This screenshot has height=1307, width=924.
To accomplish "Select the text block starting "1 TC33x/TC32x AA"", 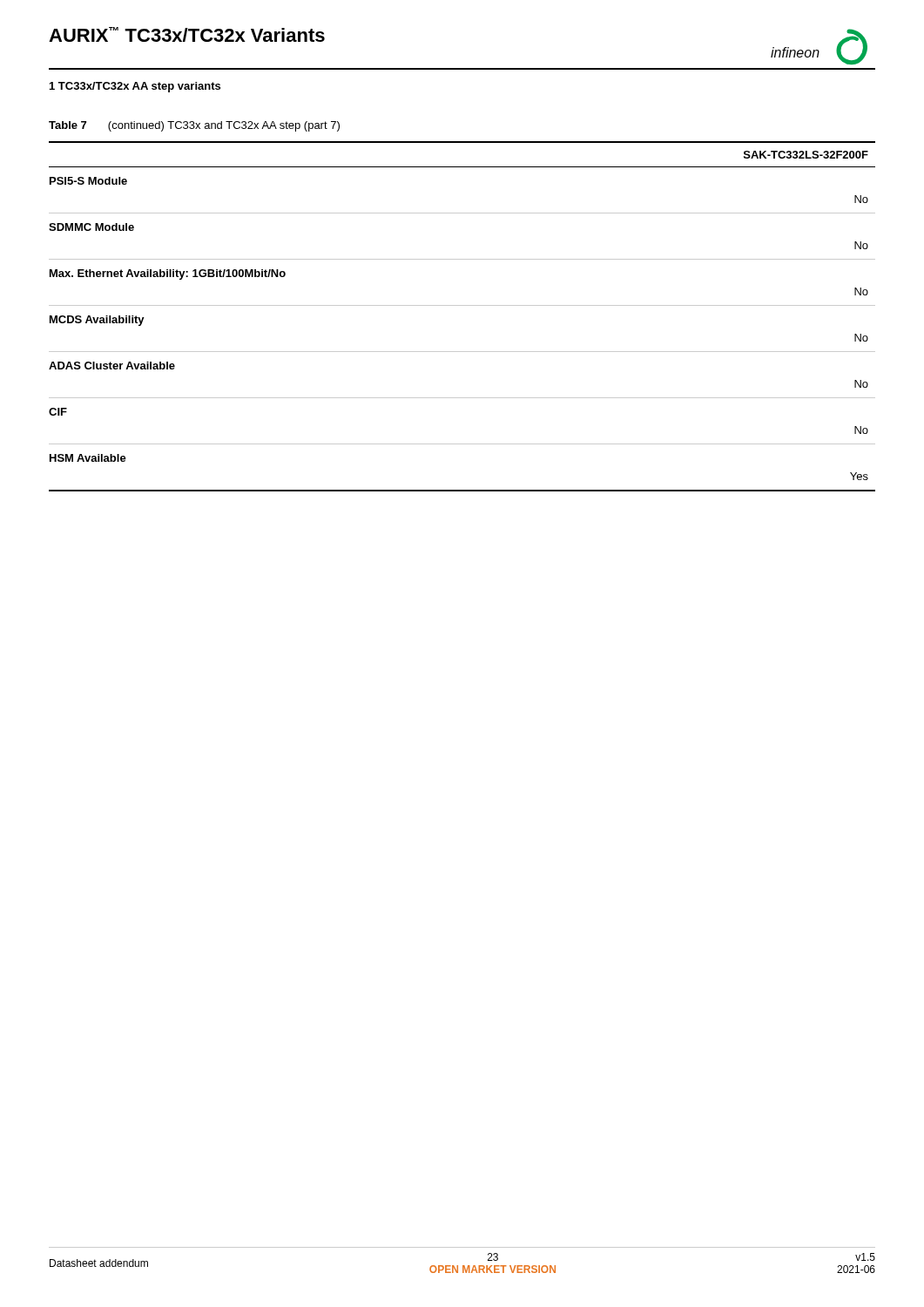I will point(135,86).
